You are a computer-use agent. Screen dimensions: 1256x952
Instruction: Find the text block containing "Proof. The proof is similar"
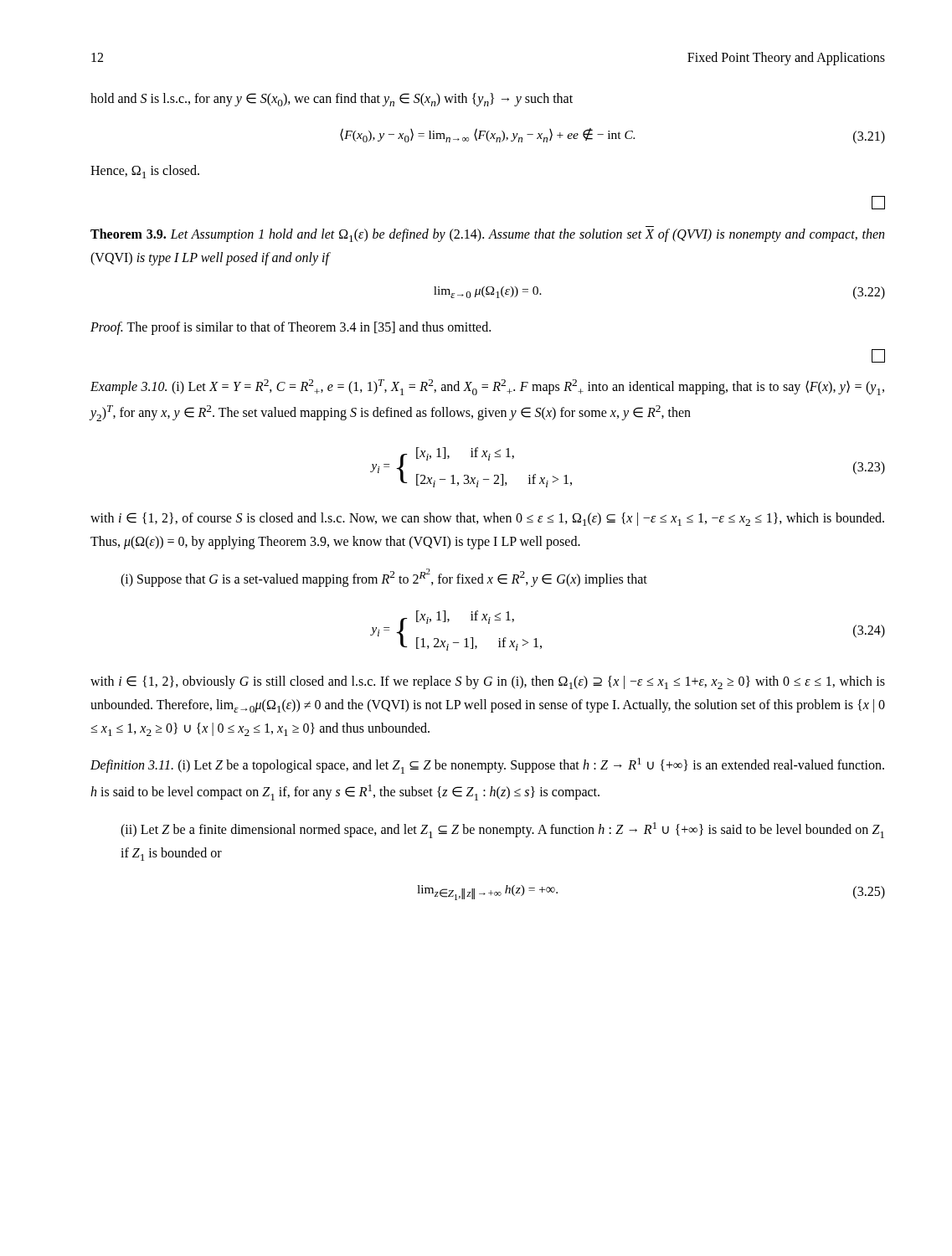click(488, 327)
